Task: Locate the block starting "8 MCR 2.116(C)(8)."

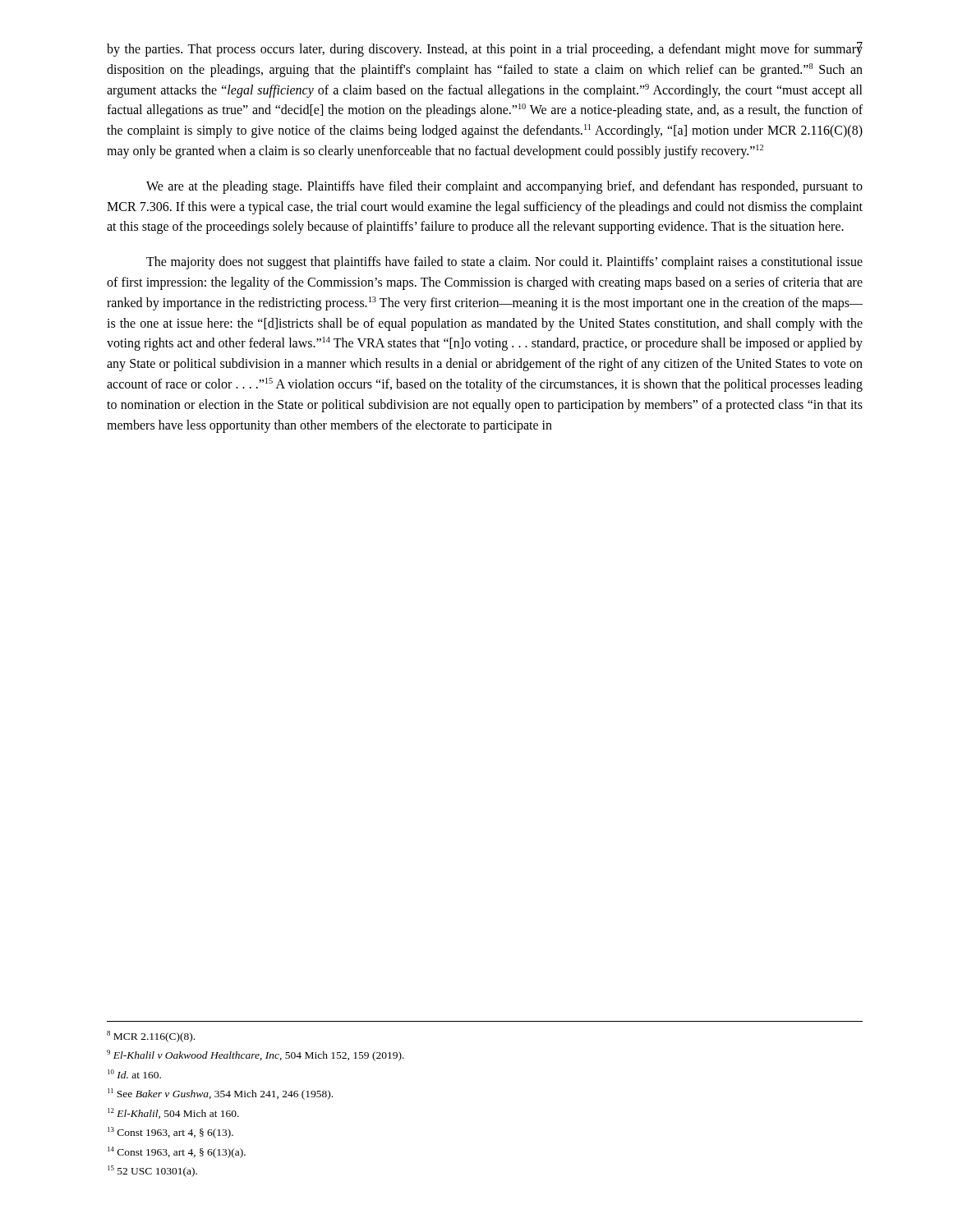Action: (x=151, y=1035)
